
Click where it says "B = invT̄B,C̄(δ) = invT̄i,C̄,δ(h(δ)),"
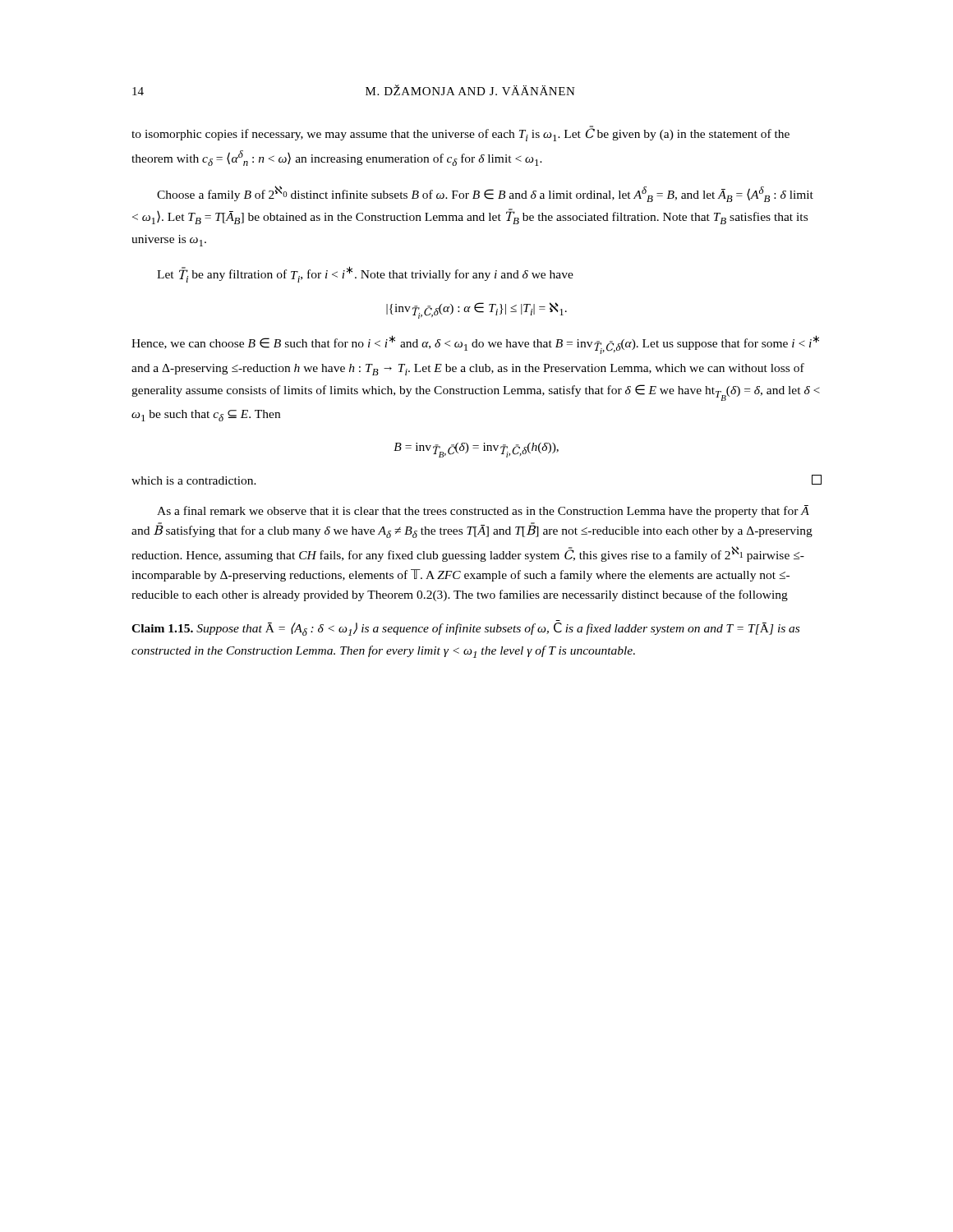click(x=476, y=449)
